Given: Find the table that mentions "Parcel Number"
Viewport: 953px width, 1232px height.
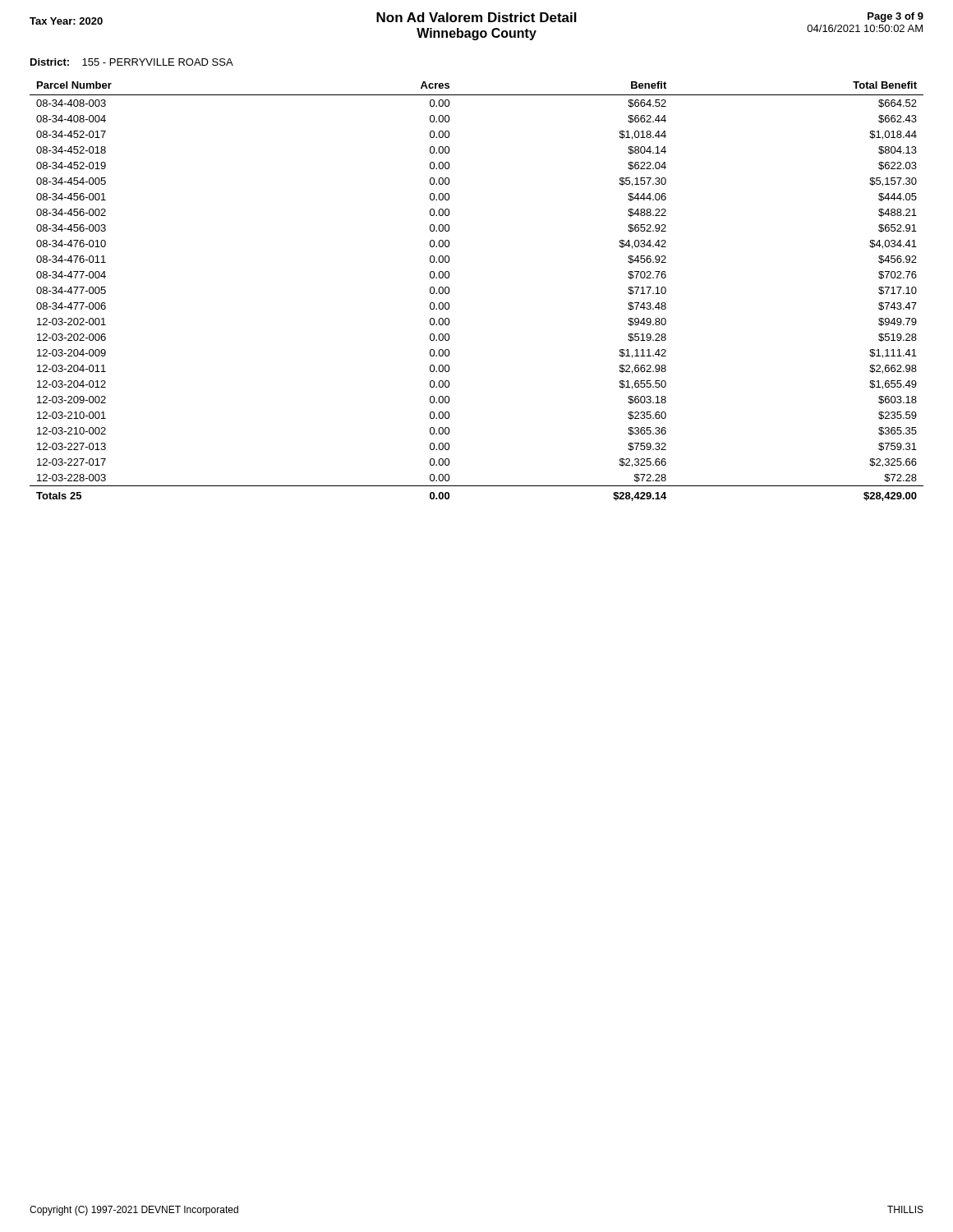Looking at the screenshot, I should 476,290.
